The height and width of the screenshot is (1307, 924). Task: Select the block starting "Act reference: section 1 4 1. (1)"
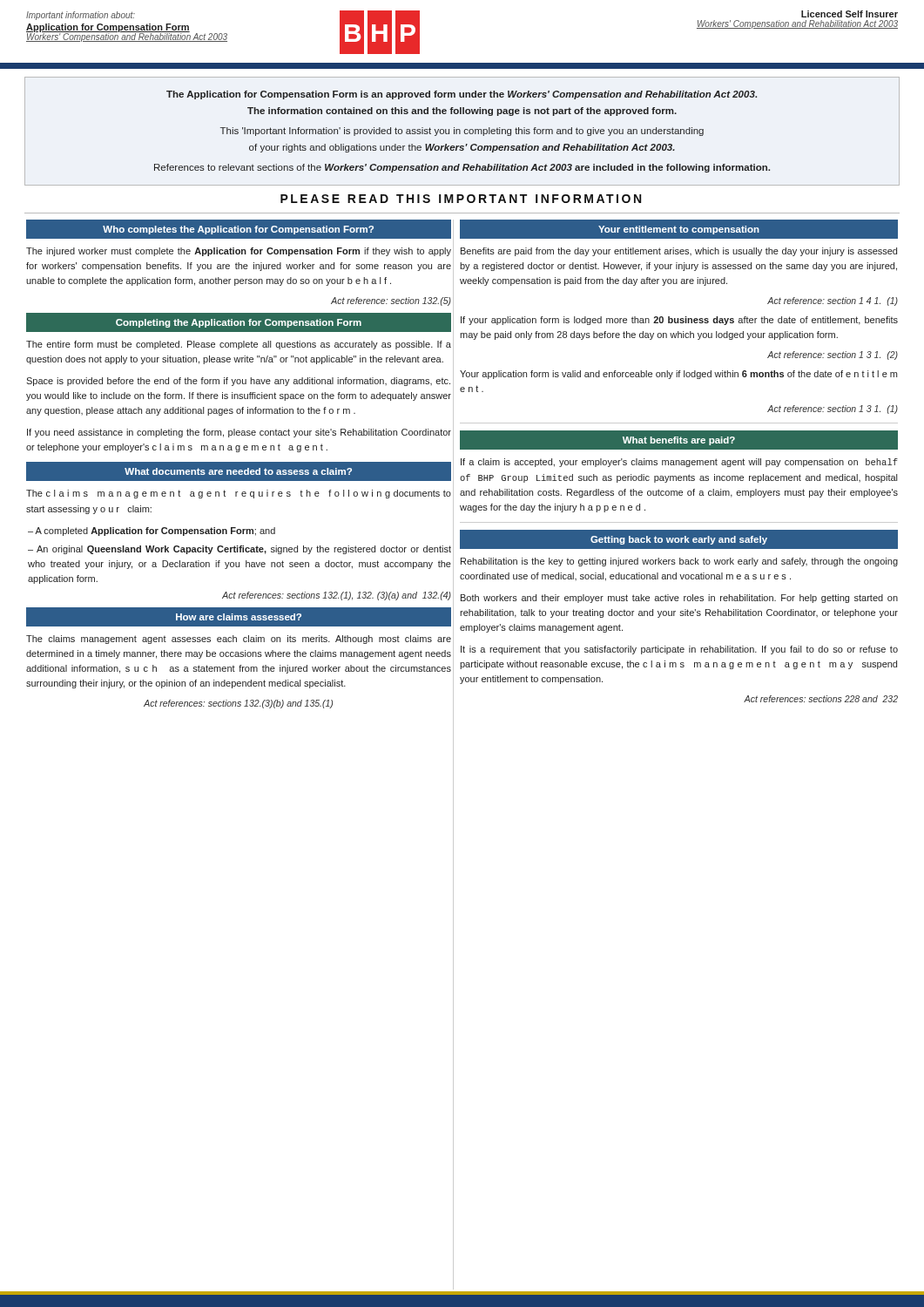833,301
